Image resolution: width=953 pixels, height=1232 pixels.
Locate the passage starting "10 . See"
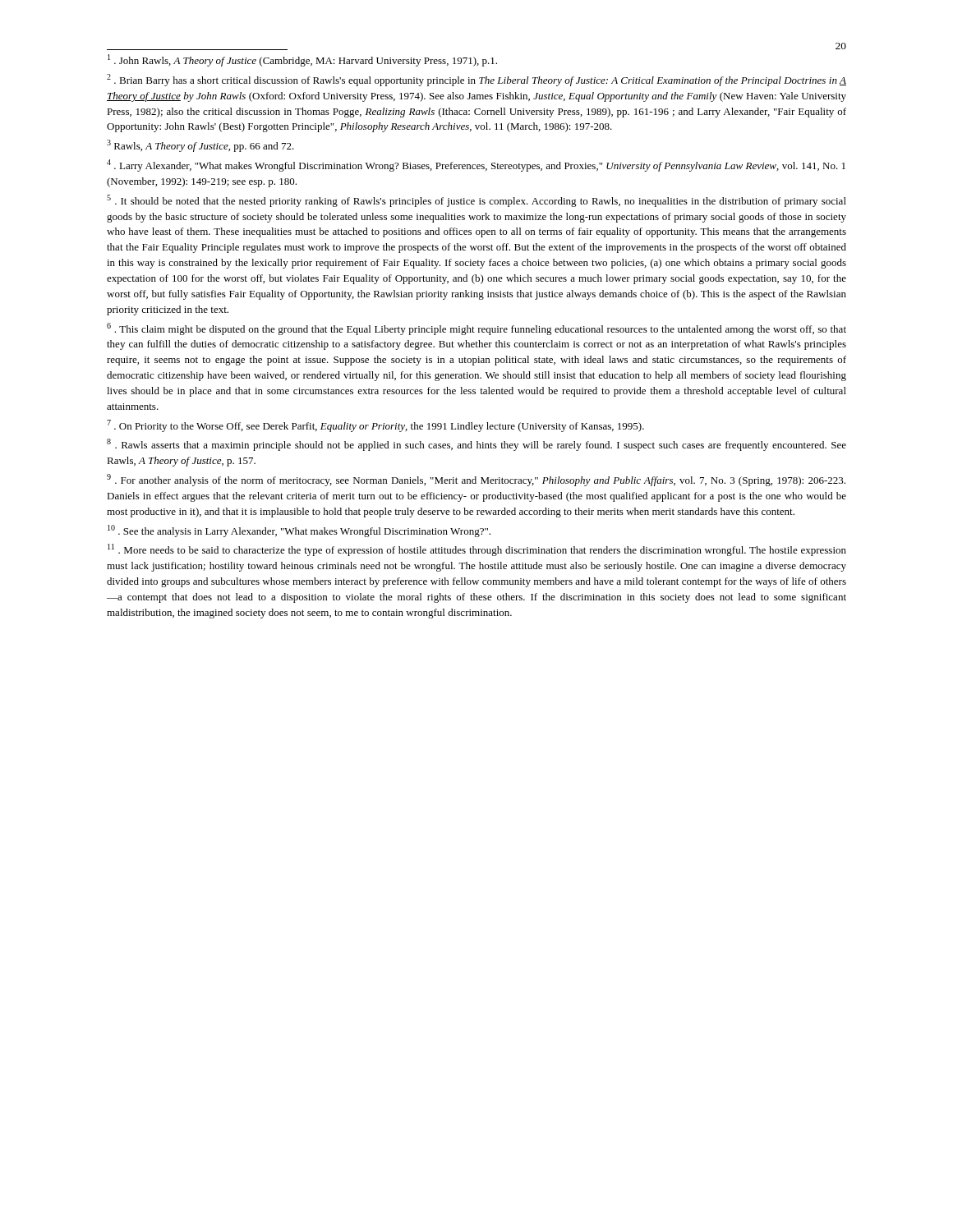tap(299, 530)
